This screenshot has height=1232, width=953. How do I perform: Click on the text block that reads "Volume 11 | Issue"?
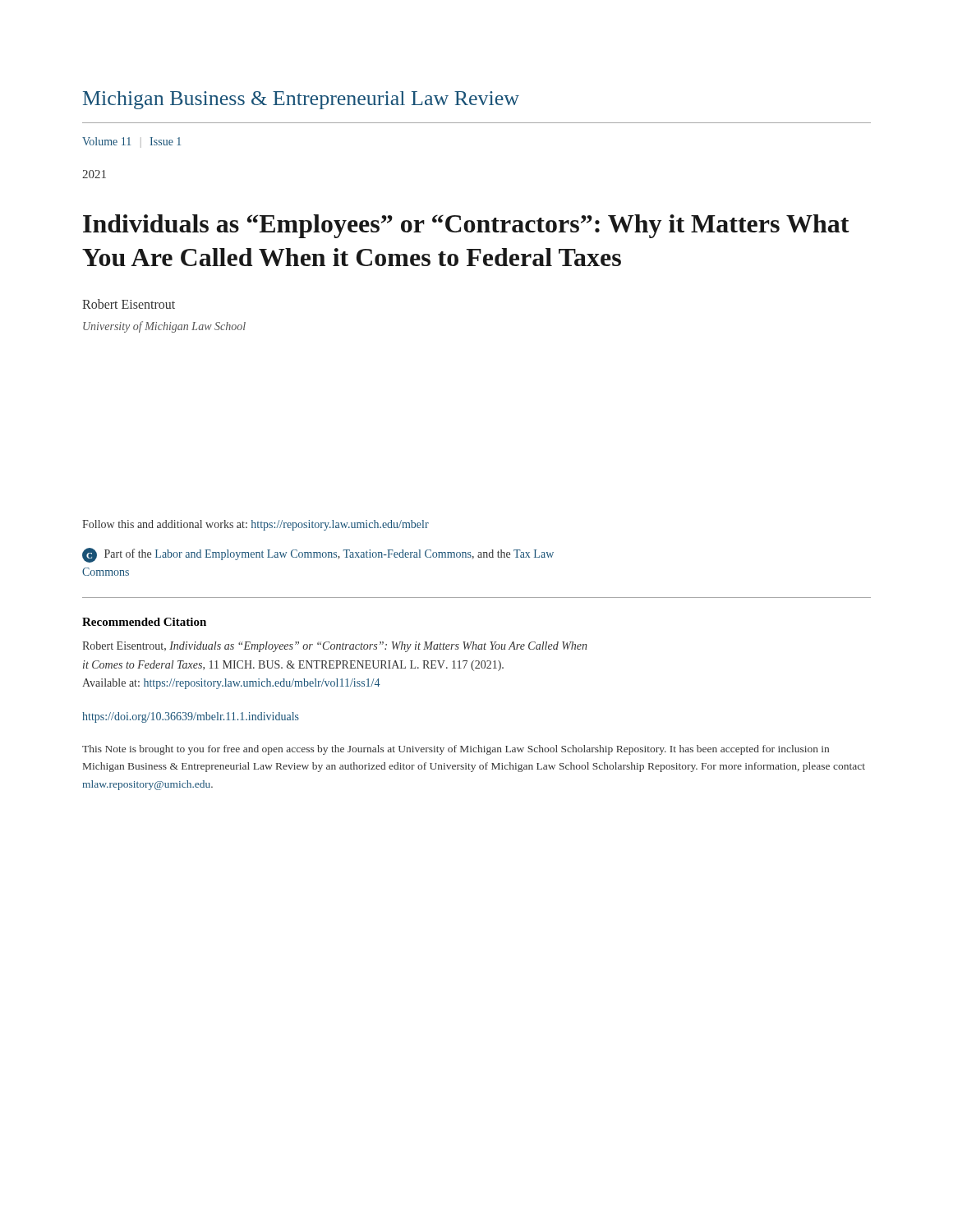(131, 143)
